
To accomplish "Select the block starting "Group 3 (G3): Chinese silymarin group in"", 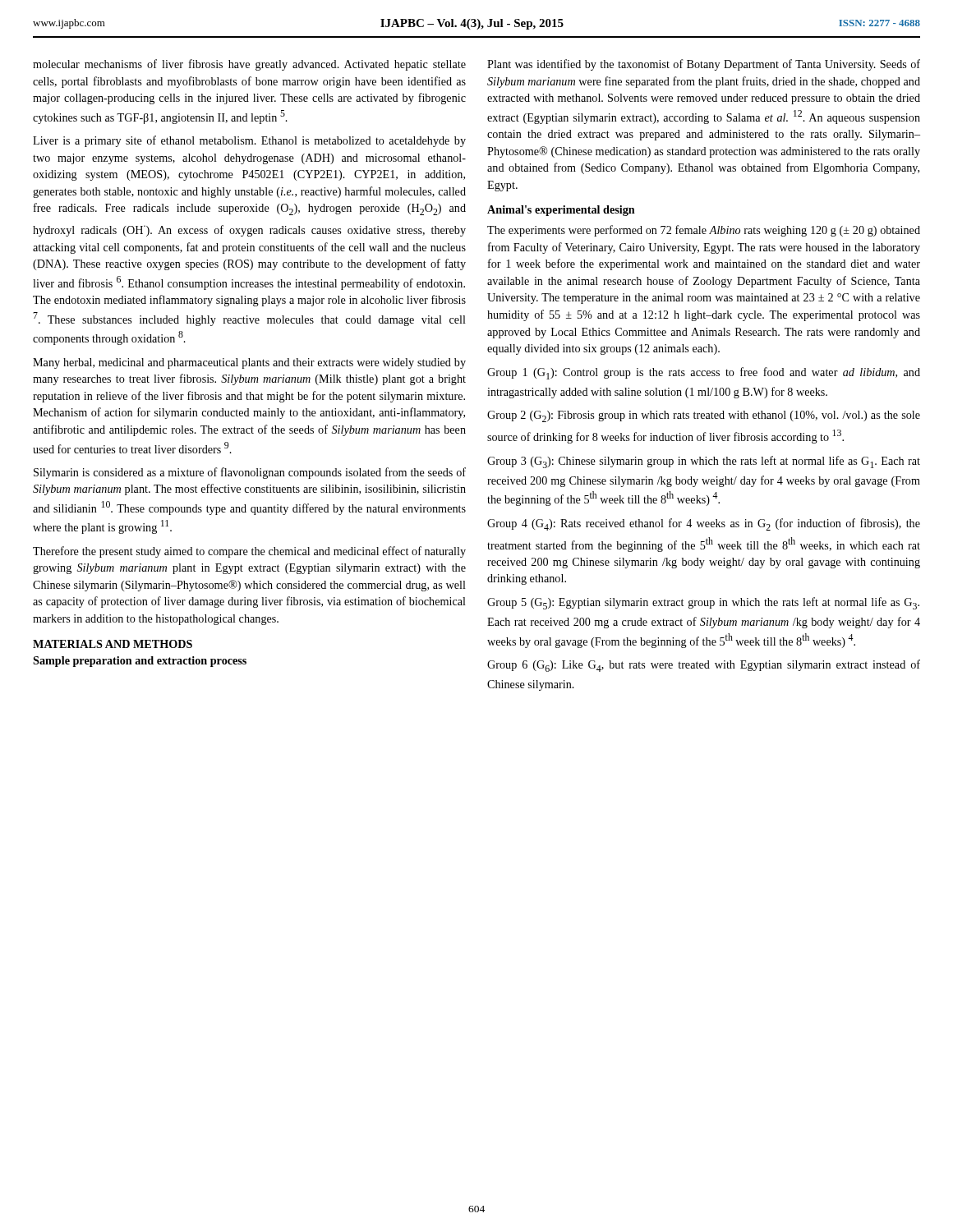I will point(704,480).
